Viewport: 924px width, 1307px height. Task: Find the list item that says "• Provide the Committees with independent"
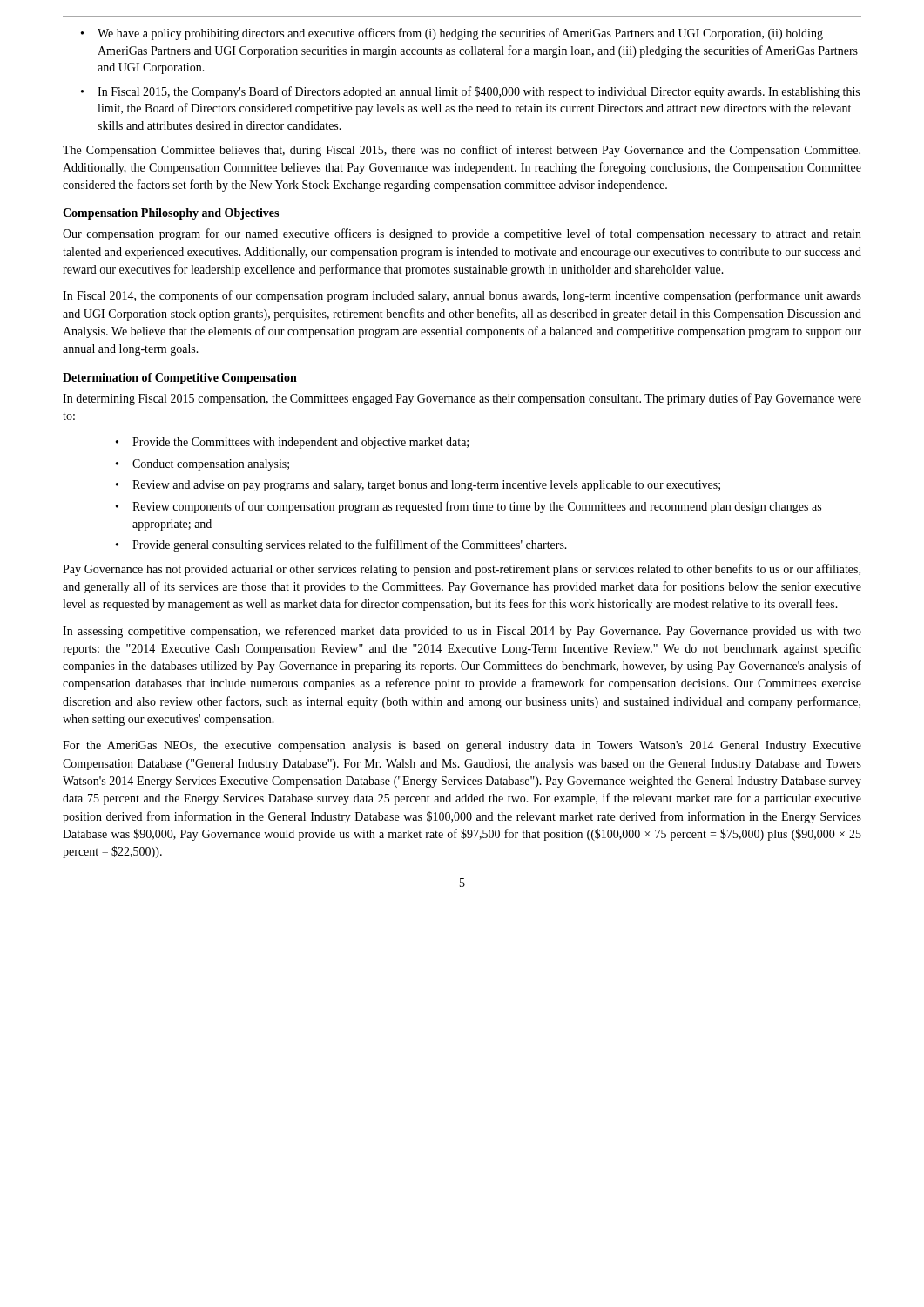(x=292, y=443)
